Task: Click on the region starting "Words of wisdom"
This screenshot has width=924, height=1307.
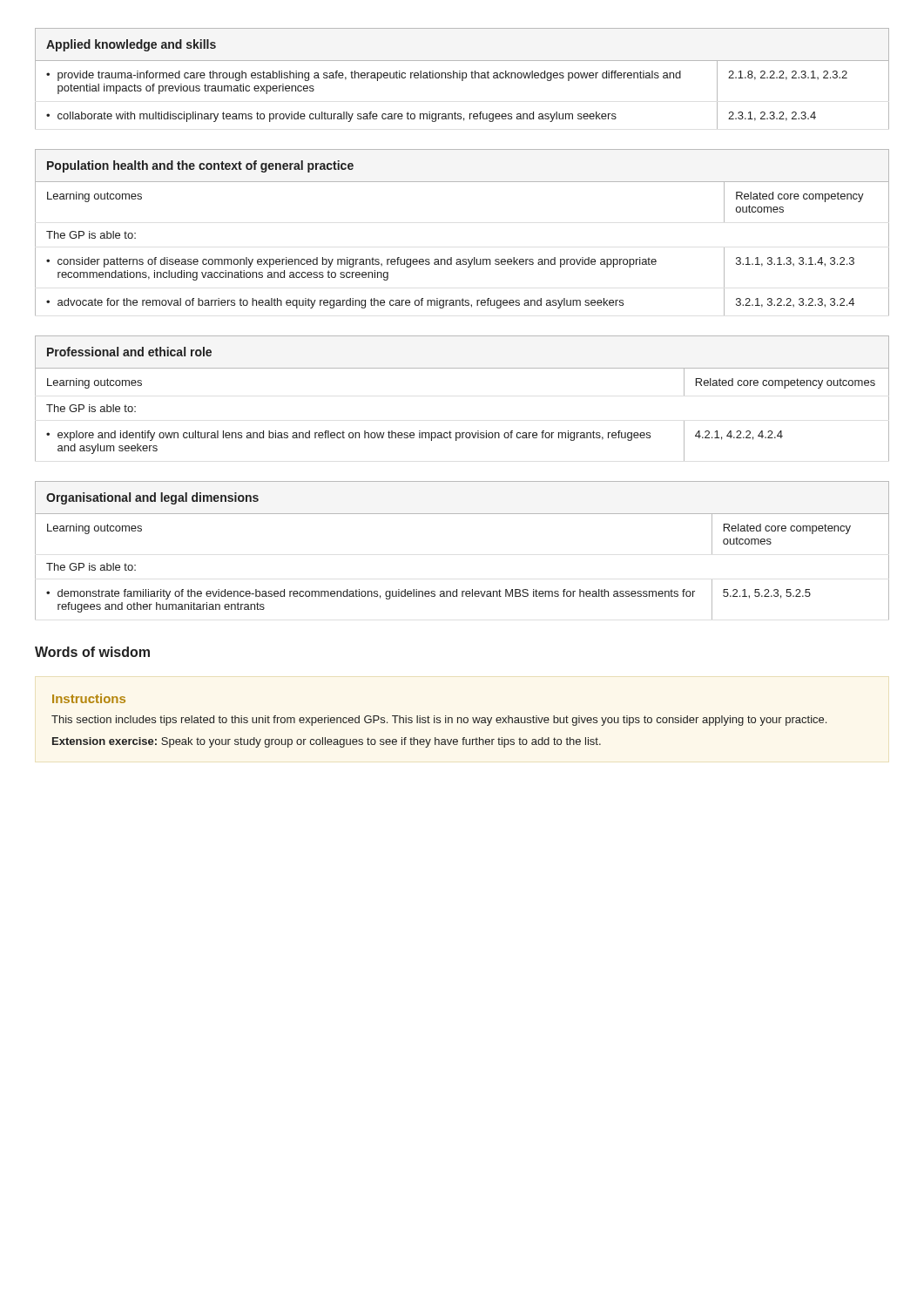Action: 92,652
